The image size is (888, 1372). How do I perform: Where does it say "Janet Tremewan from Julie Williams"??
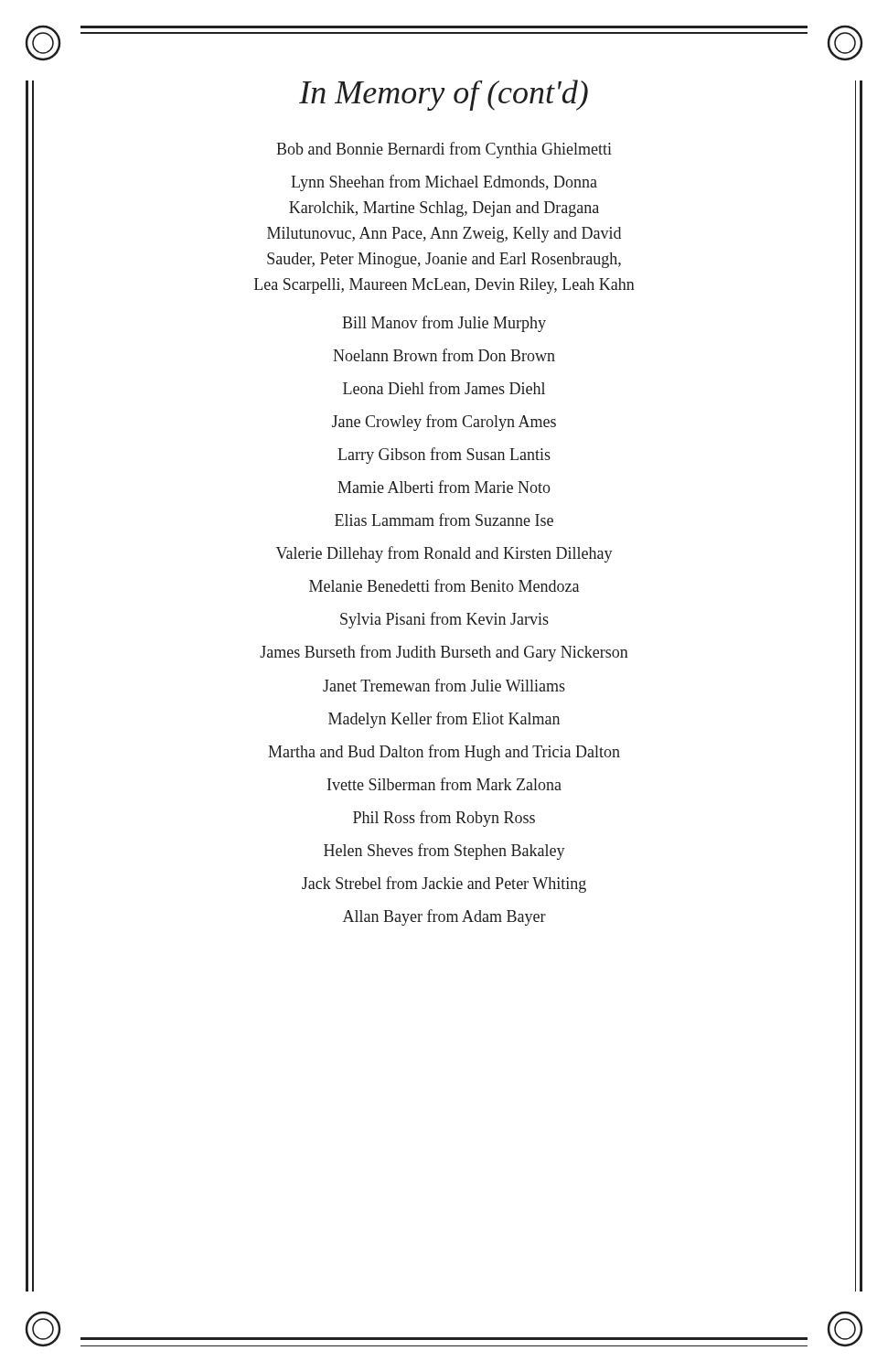click(x=444, y=686)
